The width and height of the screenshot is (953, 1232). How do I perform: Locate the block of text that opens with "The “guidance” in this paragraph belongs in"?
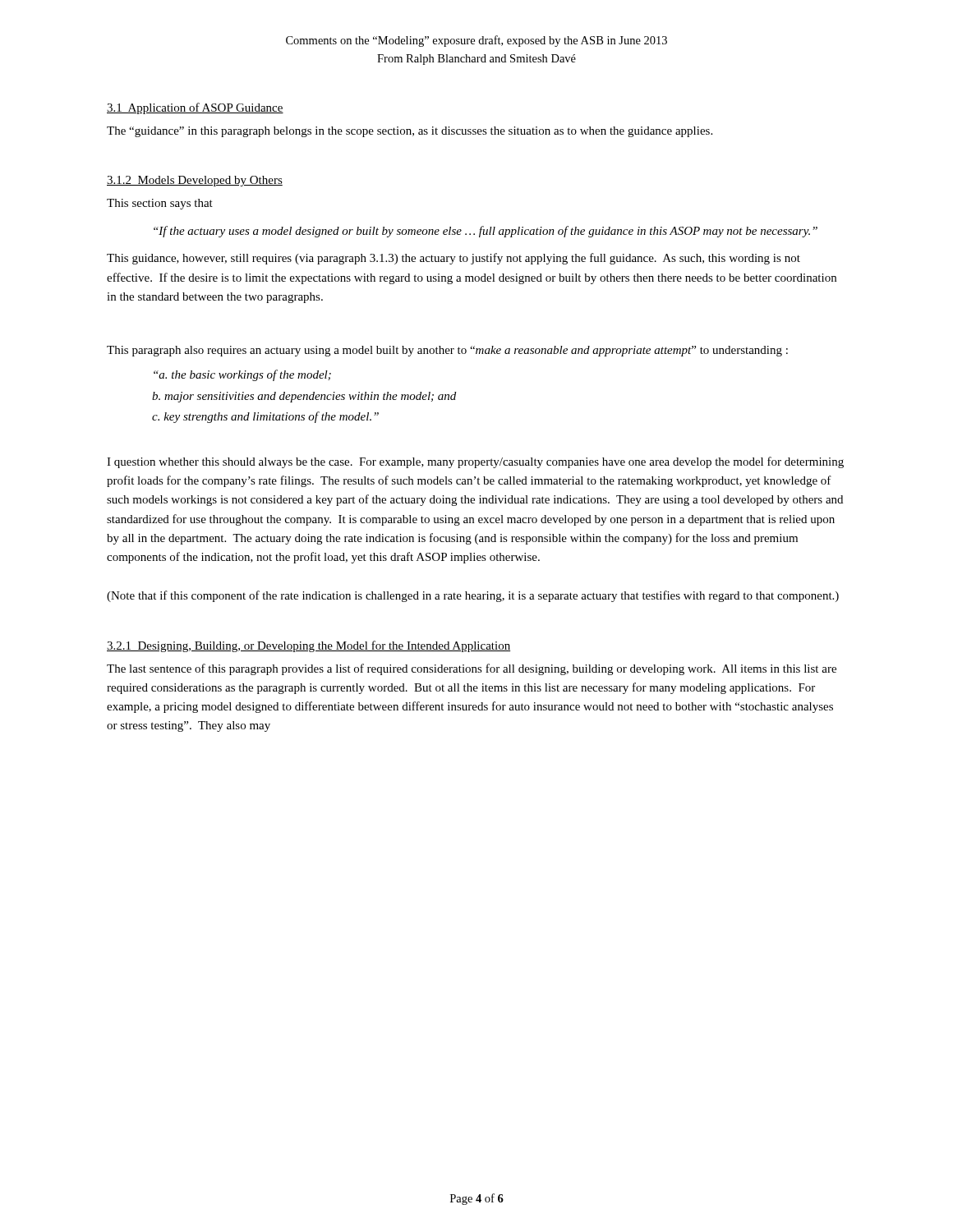410,131
